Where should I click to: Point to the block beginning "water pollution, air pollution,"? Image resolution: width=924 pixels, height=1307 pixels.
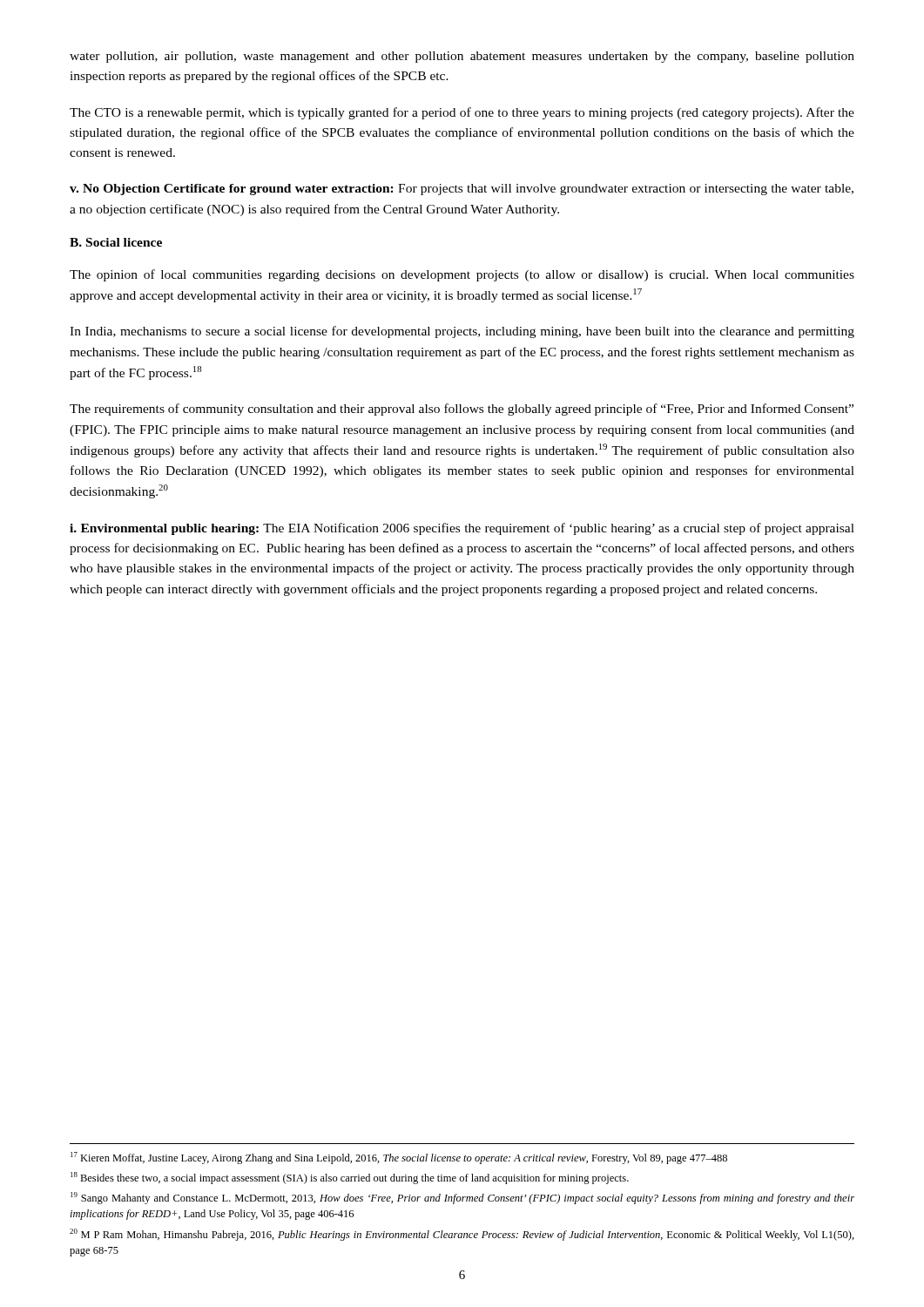pyautogui.click(x=462, y=65)
